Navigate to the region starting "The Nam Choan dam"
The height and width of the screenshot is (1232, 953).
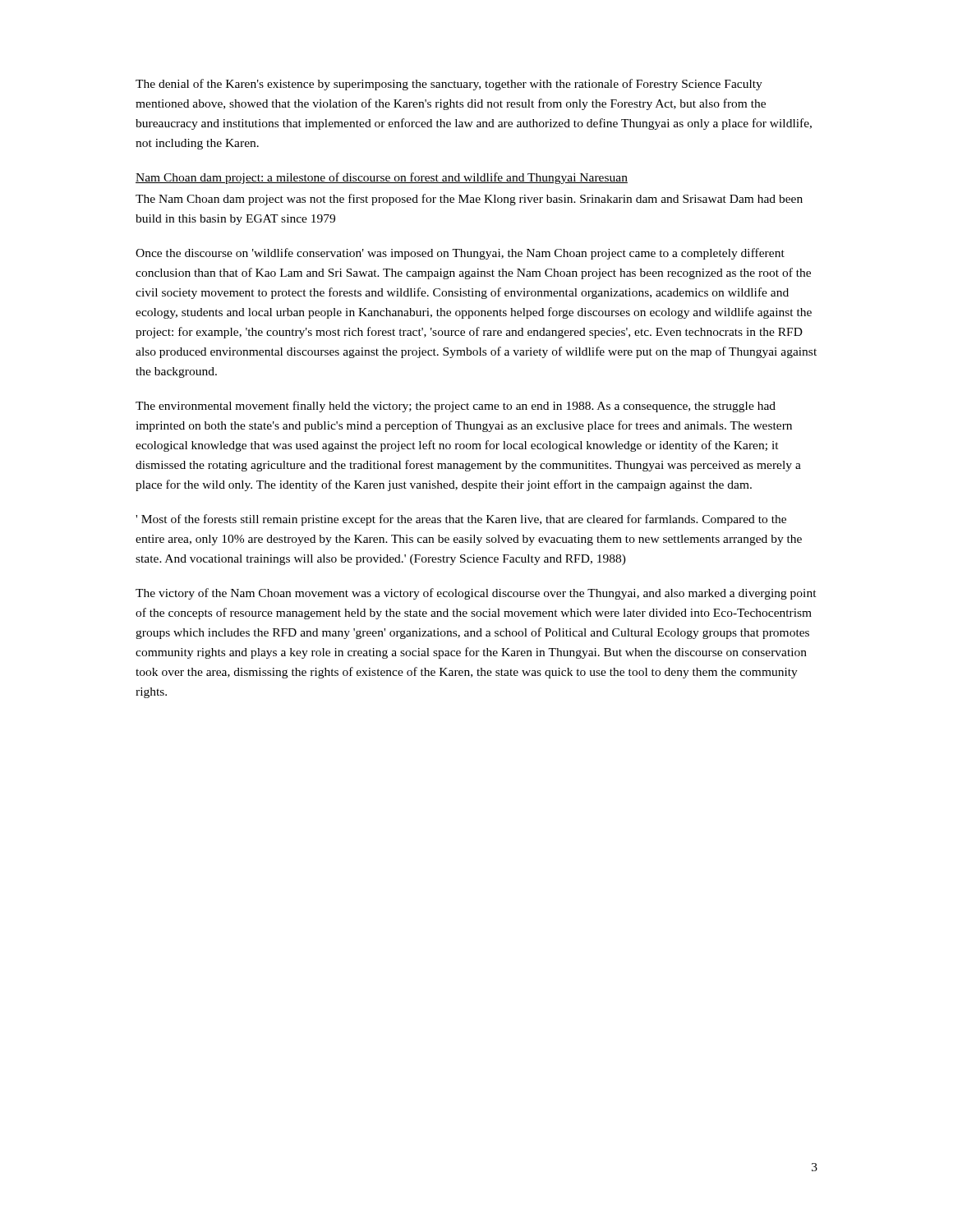coord(469,208)
